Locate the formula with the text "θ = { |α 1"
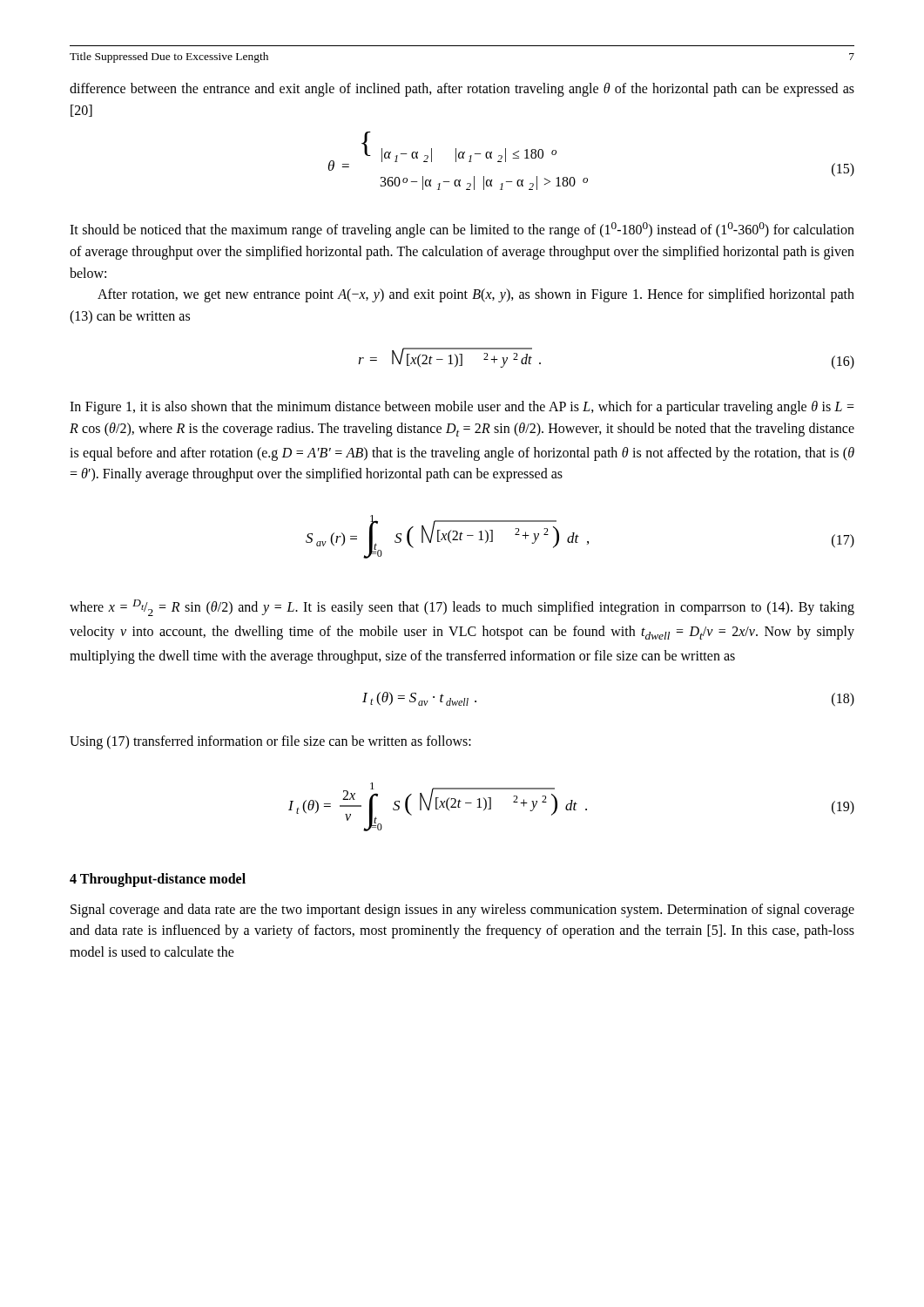The height and width of the screenshot is (1307, 924). (x=462, y=169)
